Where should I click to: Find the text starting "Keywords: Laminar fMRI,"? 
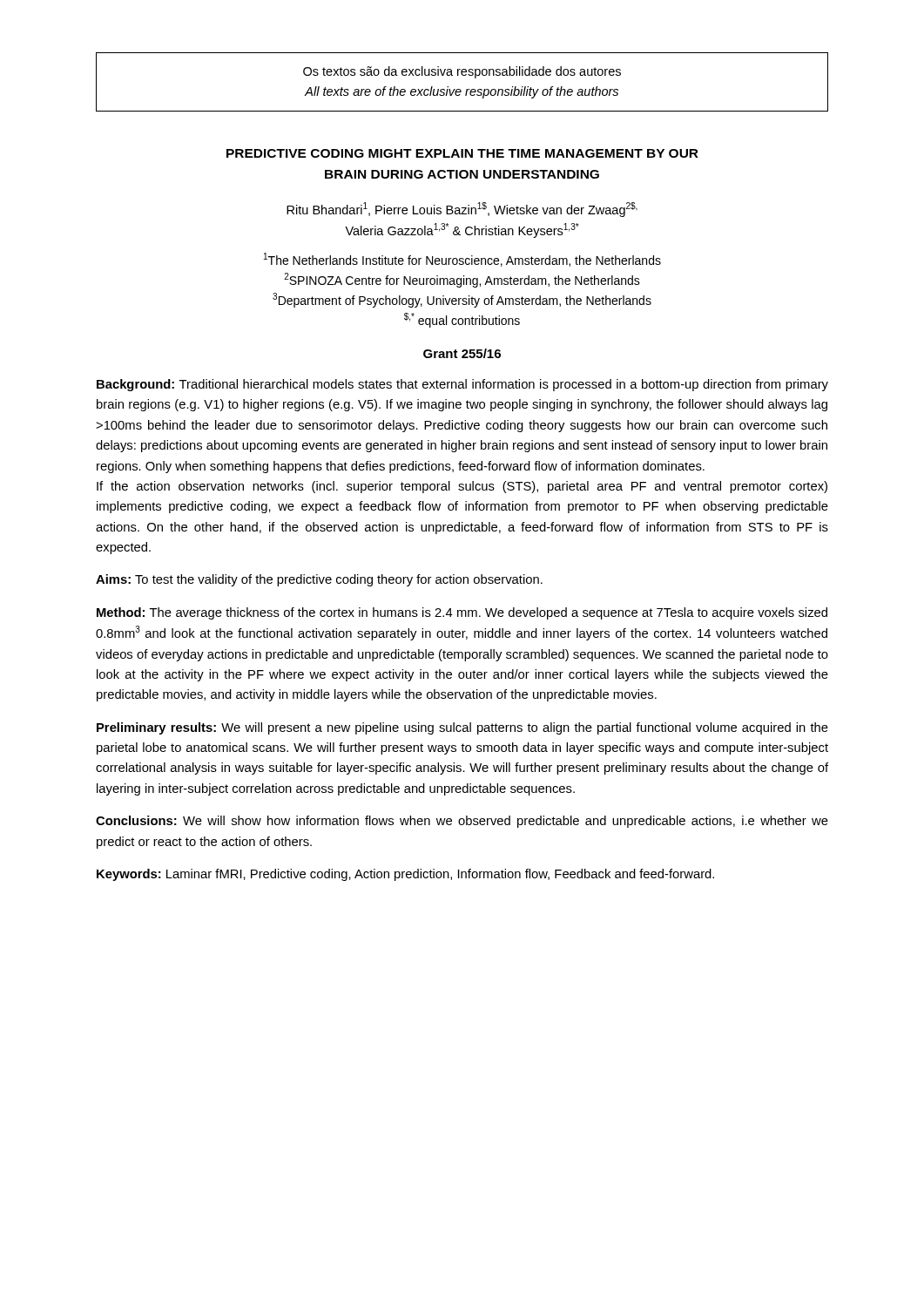click(406, 874)
